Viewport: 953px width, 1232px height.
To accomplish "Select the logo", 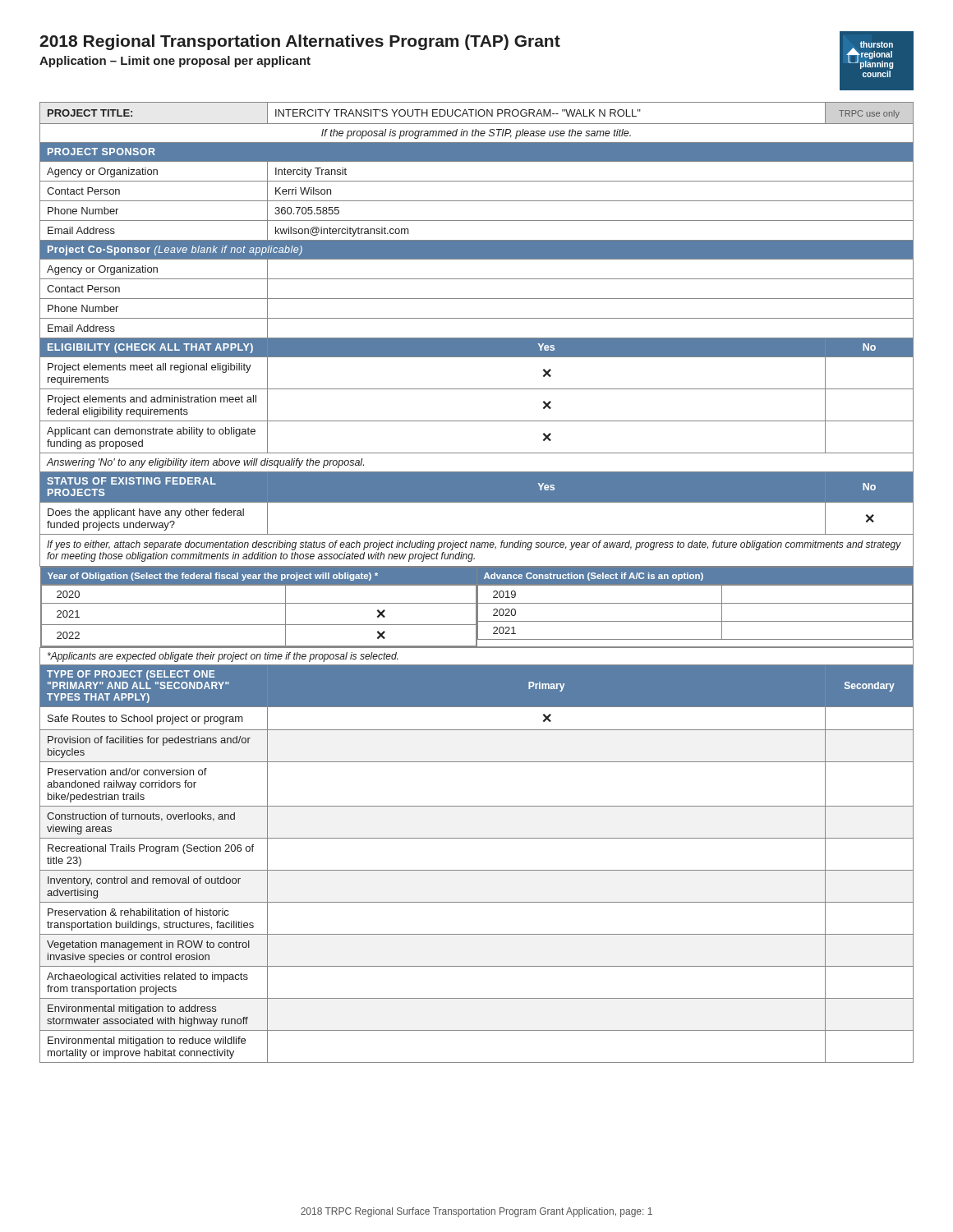I will (877, 61).
